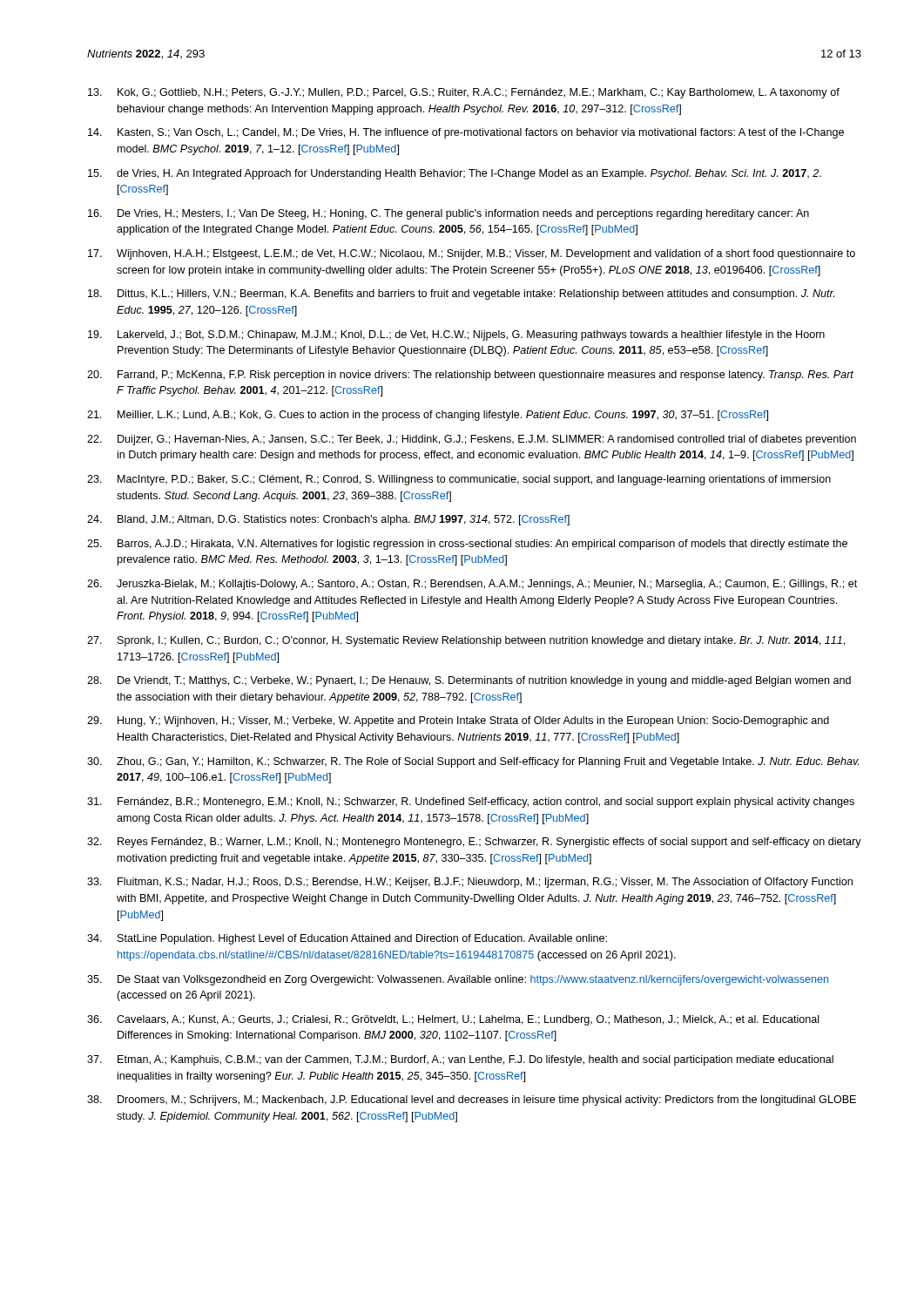Click on the block starting "27. Spronk, I.; Kullen, C.;"

[x=474, y=649]
